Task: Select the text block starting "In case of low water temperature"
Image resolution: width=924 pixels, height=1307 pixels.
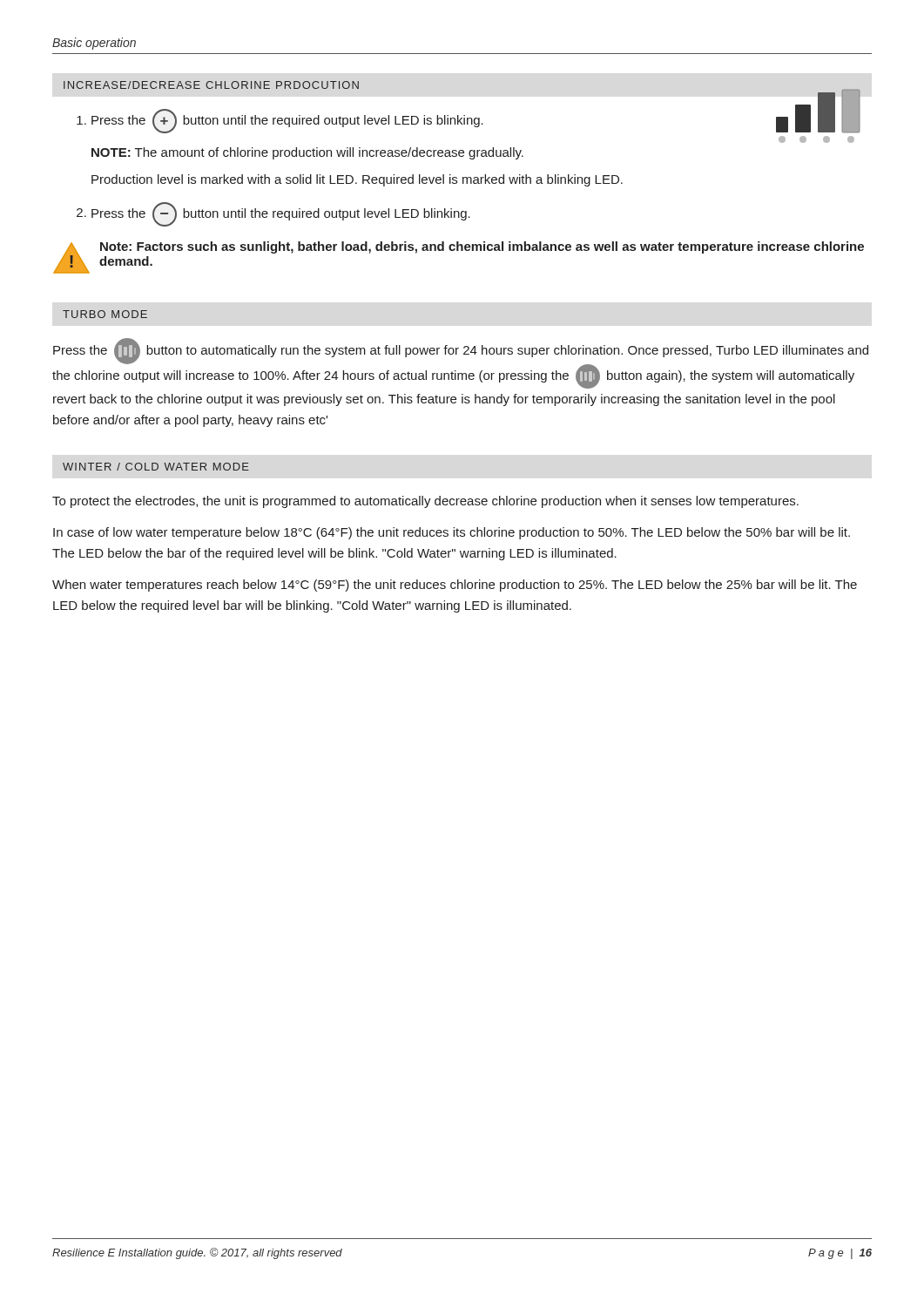Action: (x=452, y=542)
